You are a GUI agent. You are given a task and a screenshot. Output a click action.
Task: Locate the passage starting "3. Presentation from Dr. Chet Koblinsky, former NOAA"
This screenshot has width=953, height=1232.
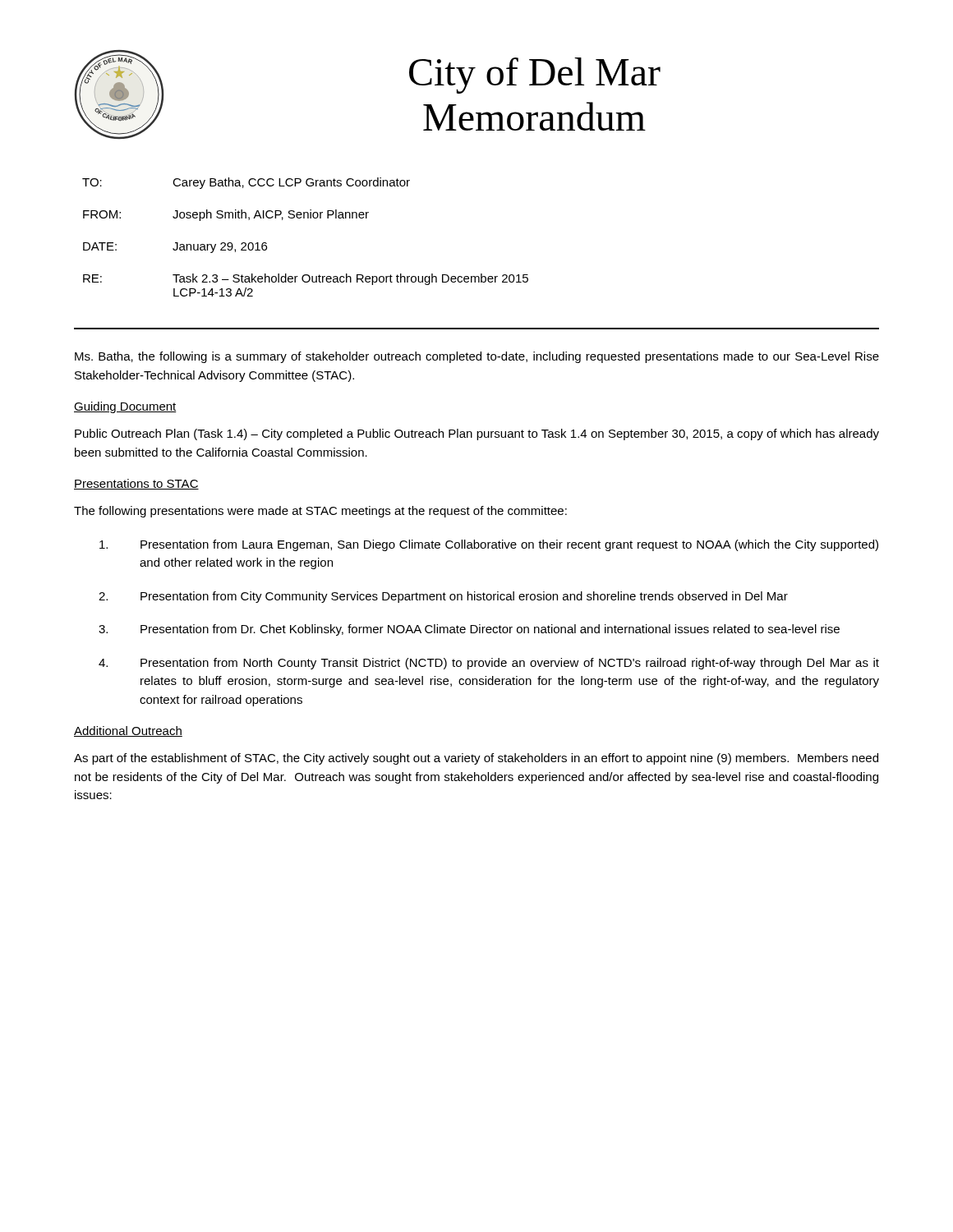click(476, 630)
